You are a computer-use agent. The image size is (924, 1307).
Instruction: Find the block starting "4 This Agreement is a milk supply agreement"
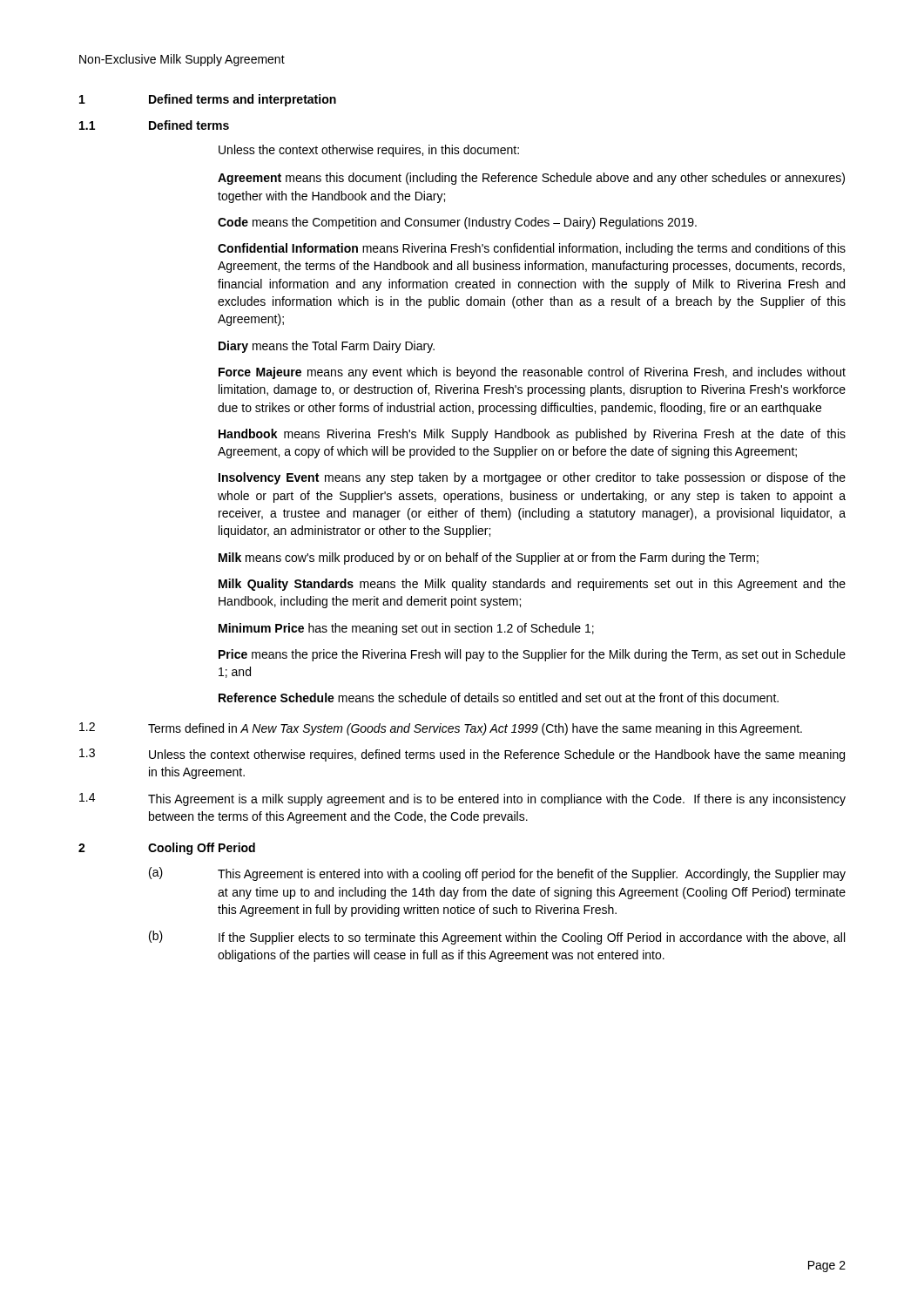click(x=462, y=808)
